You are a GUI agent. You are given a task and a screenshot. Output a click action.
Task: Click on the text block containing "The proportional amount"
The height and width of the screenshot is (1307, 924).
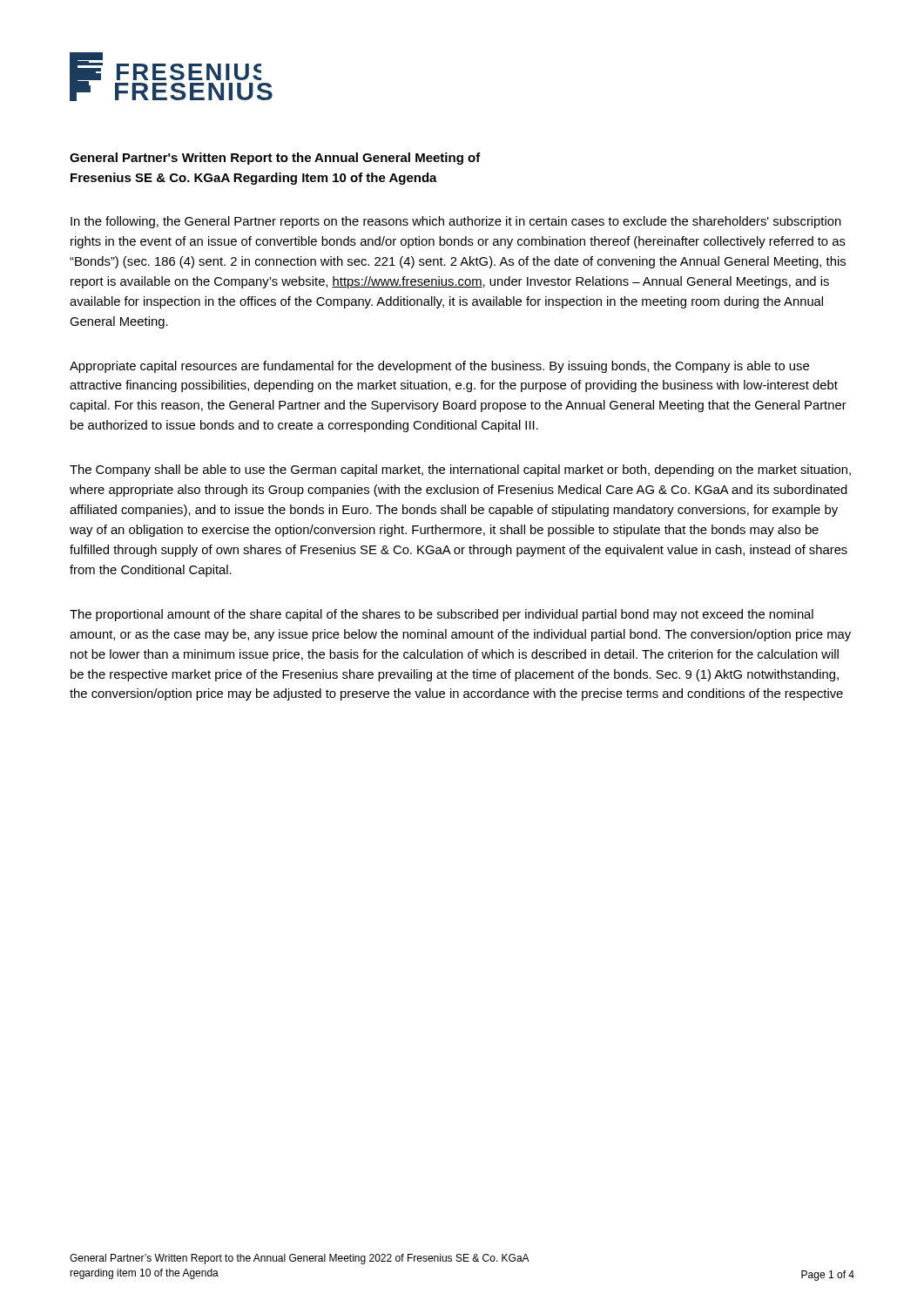(x=460, y=654)
